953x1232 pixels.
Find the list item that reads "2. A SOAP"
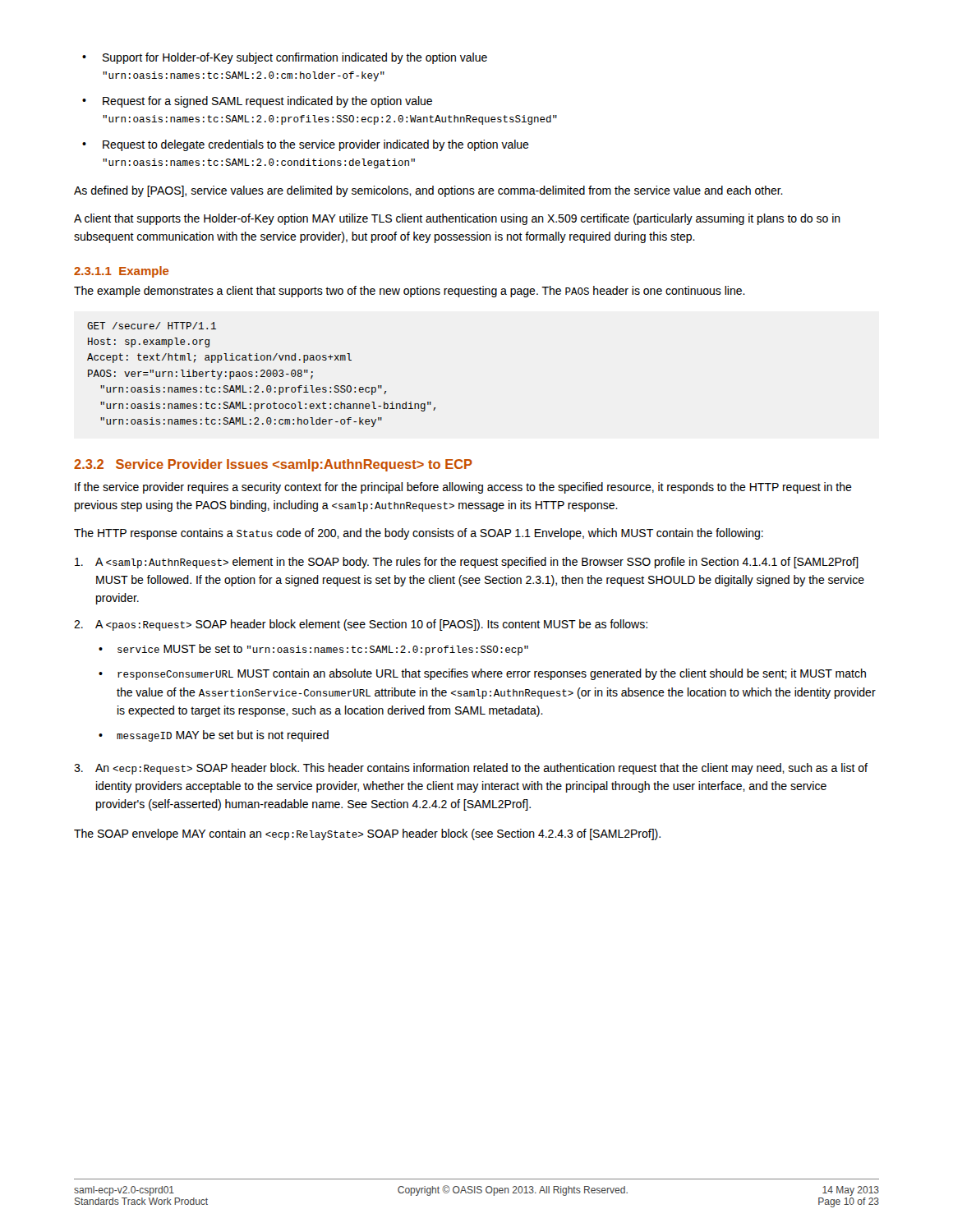click(x=476, y=684)
